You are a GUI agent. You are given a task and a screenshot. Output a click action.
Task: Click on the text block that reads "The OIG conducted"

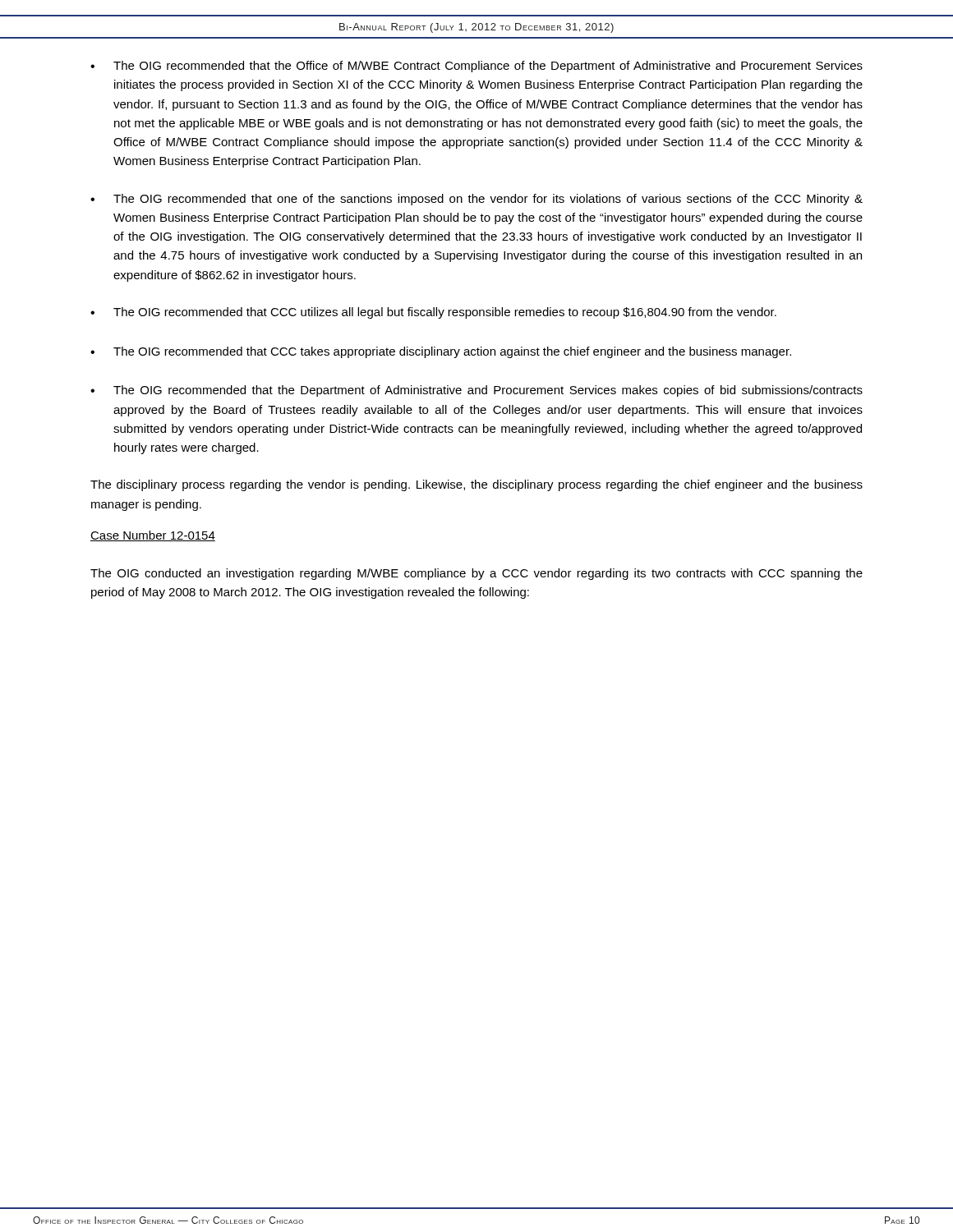(x=476, y=582)
